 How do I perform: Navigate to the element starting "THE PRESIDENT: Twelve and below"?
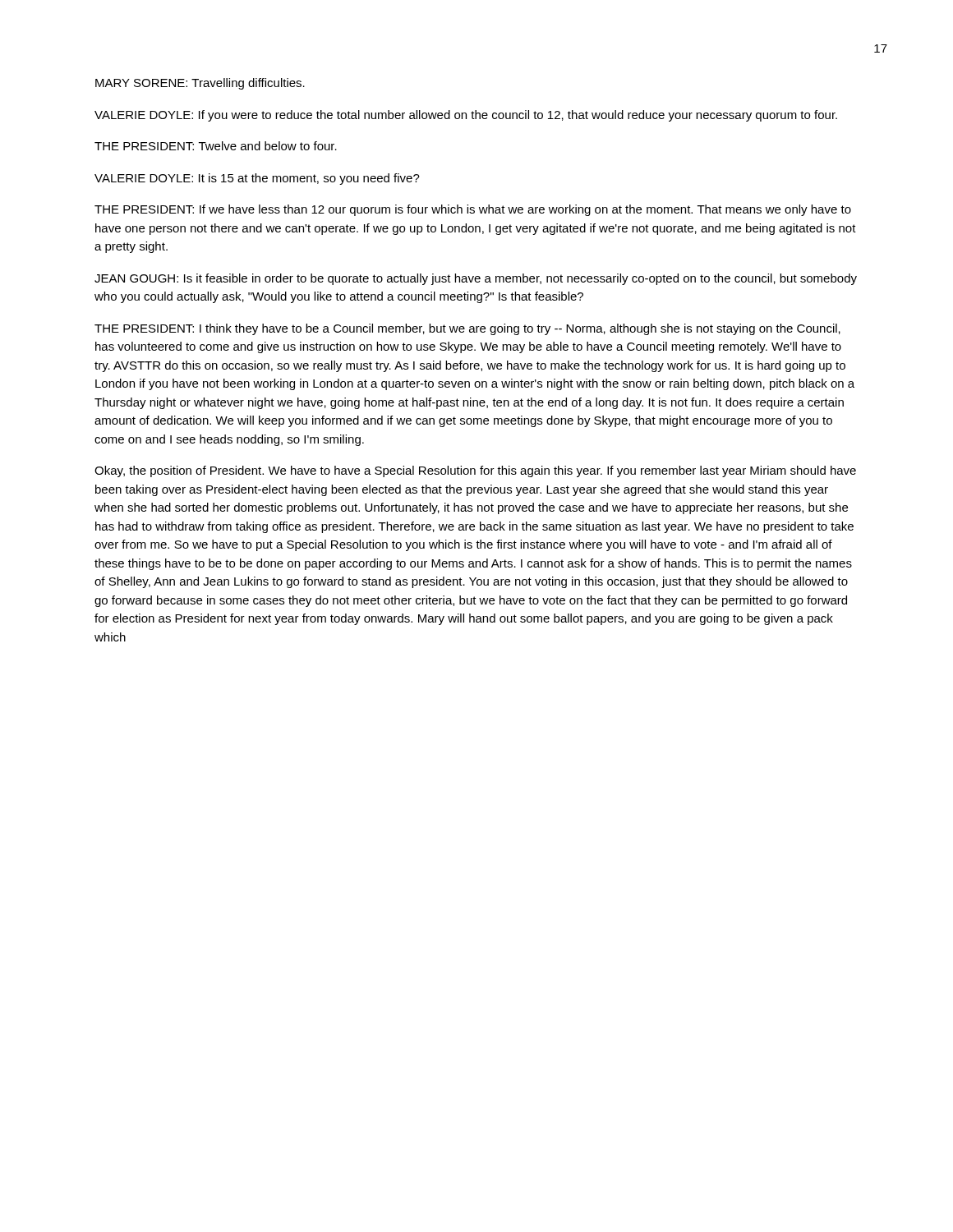(x=216, y=146)
